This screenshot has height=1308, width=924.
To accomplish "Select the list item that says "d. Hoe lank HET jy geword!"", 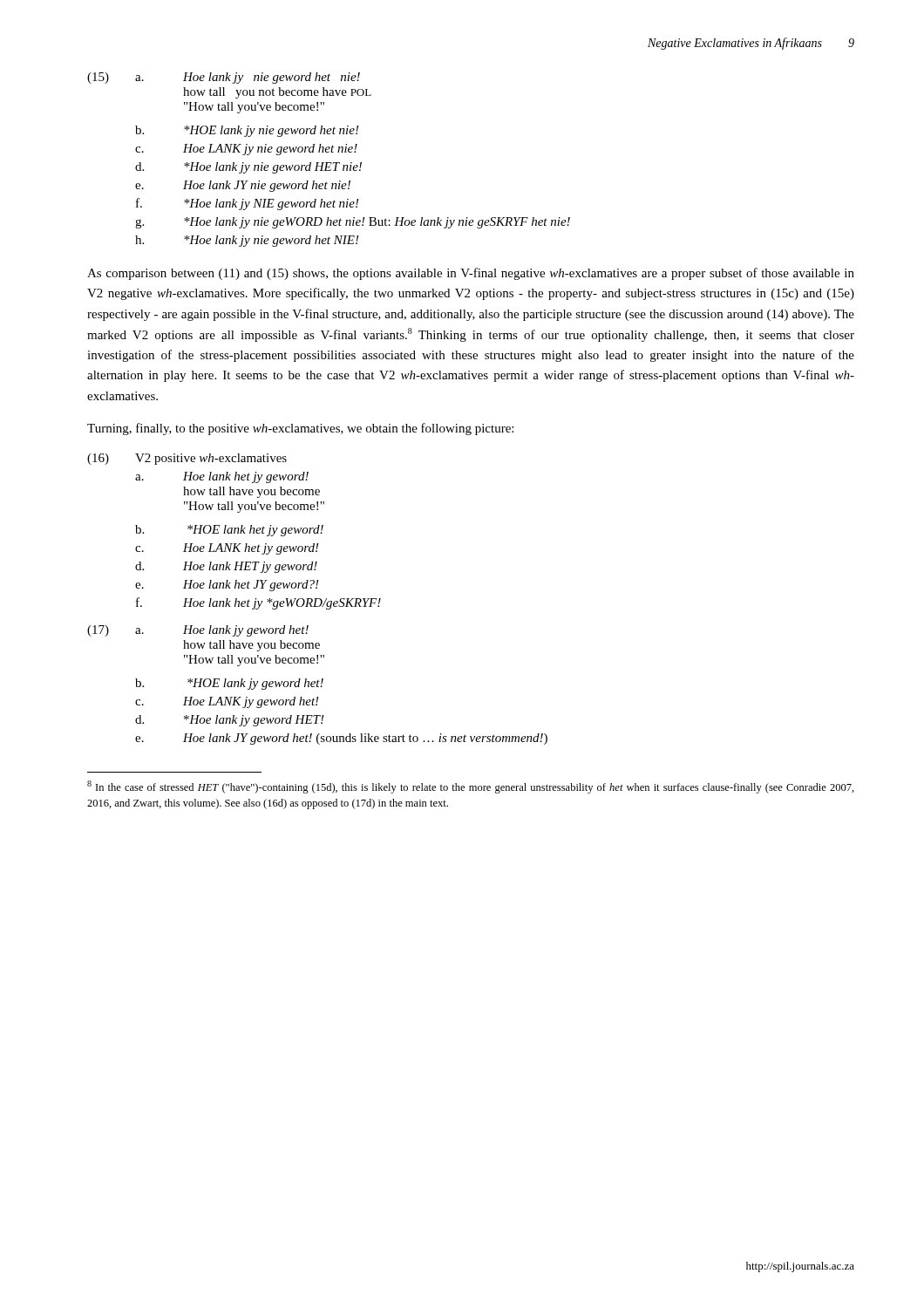I will [226, 567].
